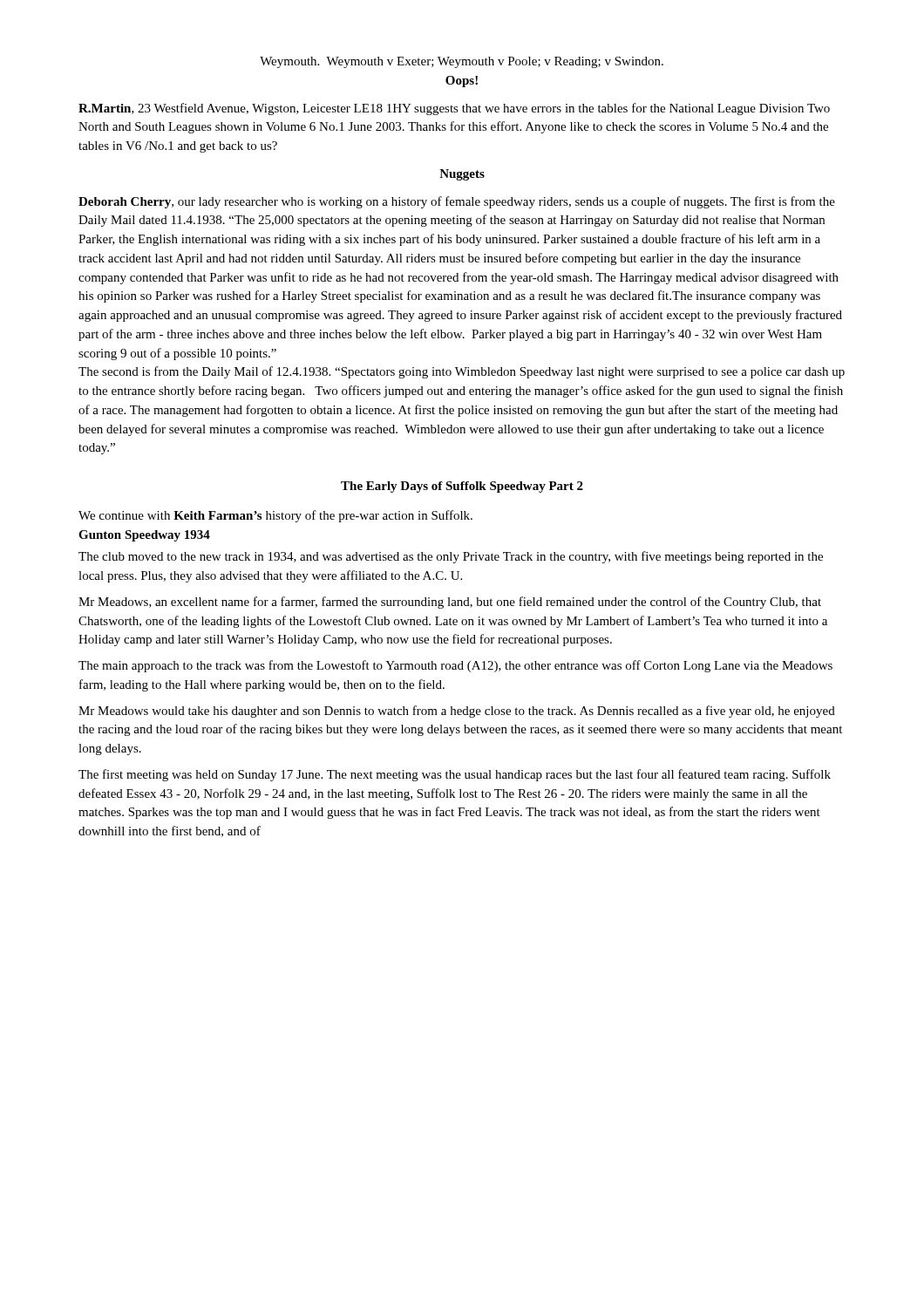Where does it say "Gunton Speedway 1934"?

tap(144, 534)
